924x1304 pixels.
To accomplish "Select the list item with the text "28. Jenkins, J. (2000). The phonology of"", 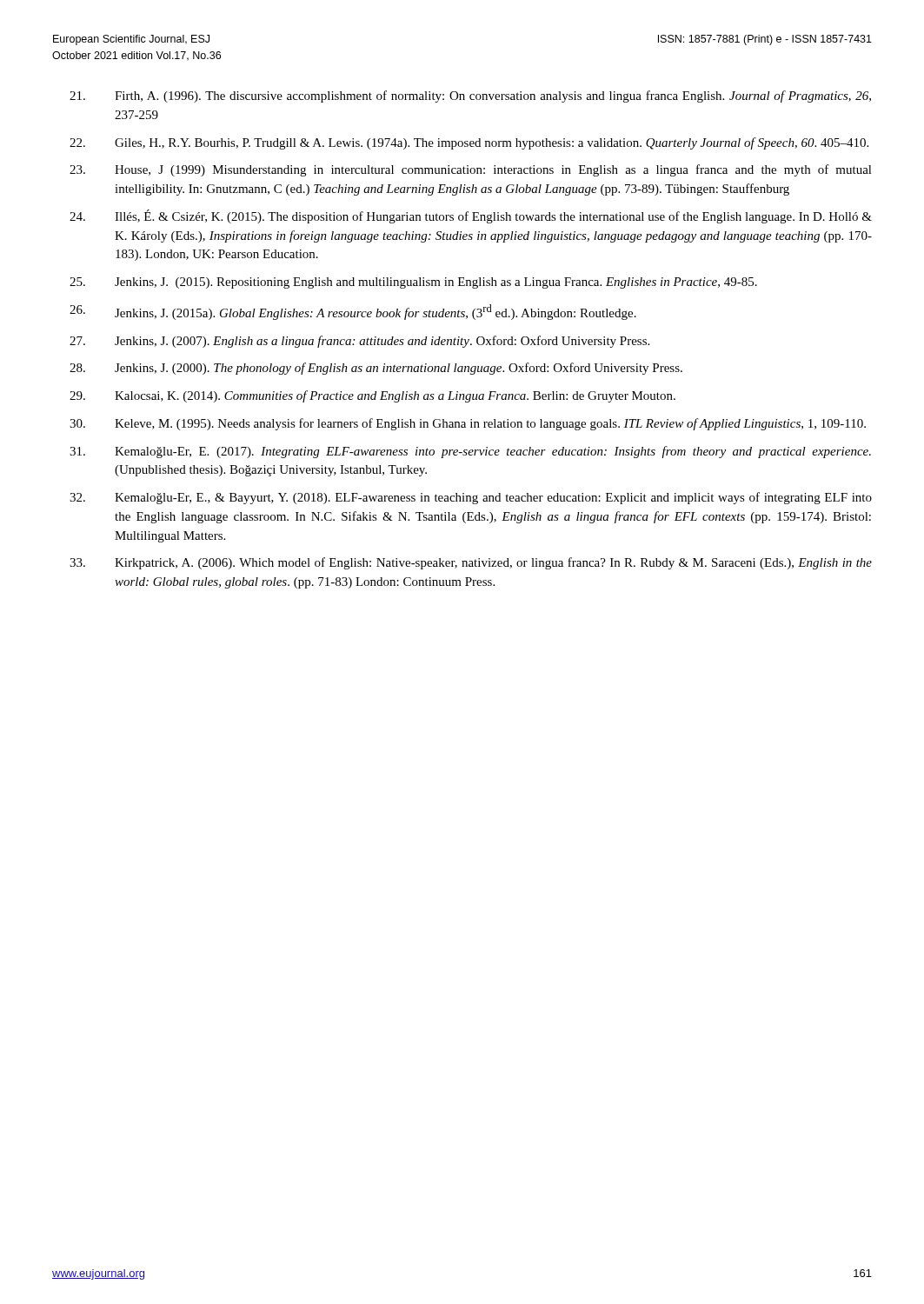I will (x=462, y=369).
